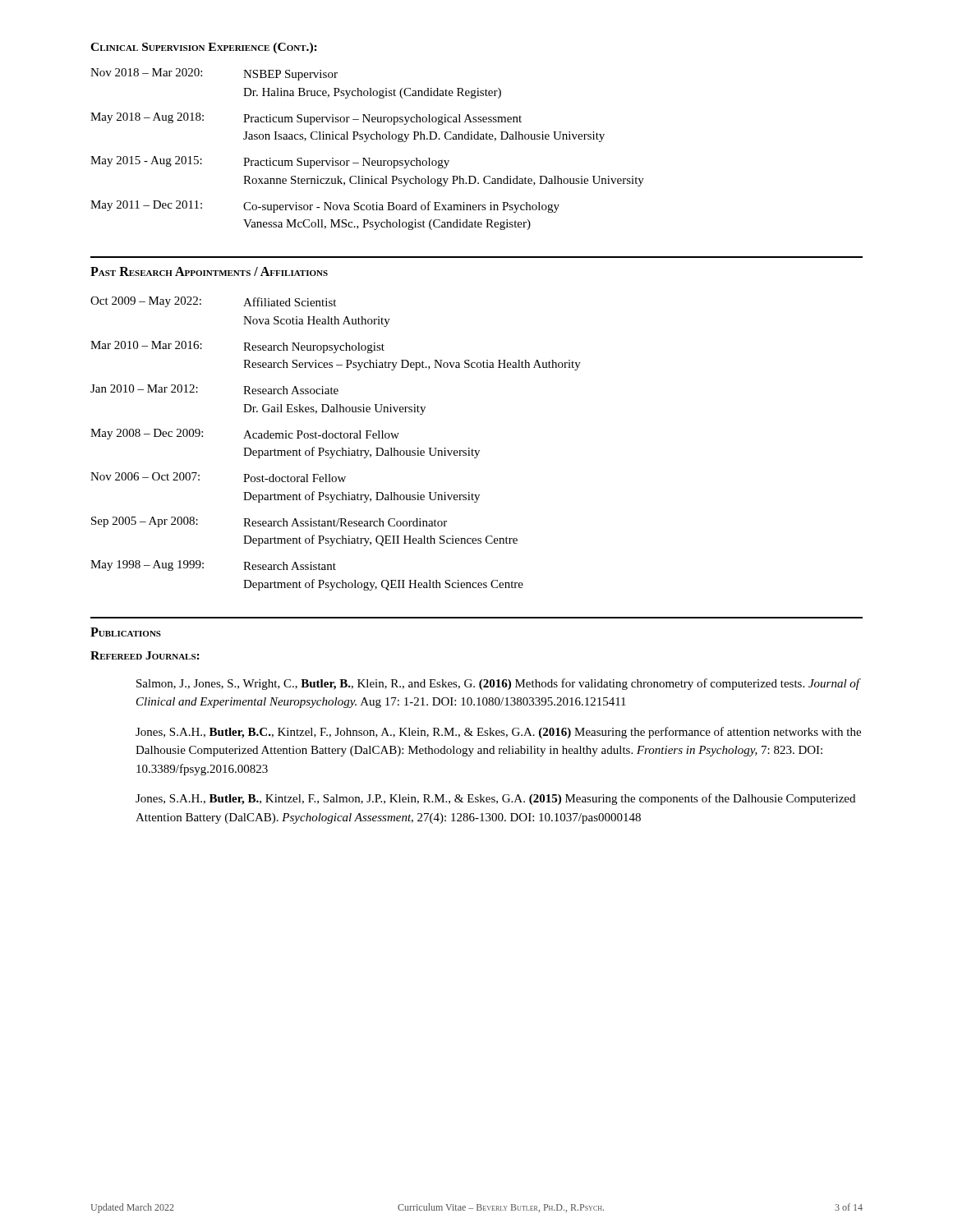Point to the element starting "Nov 2018 – Mar 2020: NSBEP"
This screenshot has width=953, height=1232.
476,84
